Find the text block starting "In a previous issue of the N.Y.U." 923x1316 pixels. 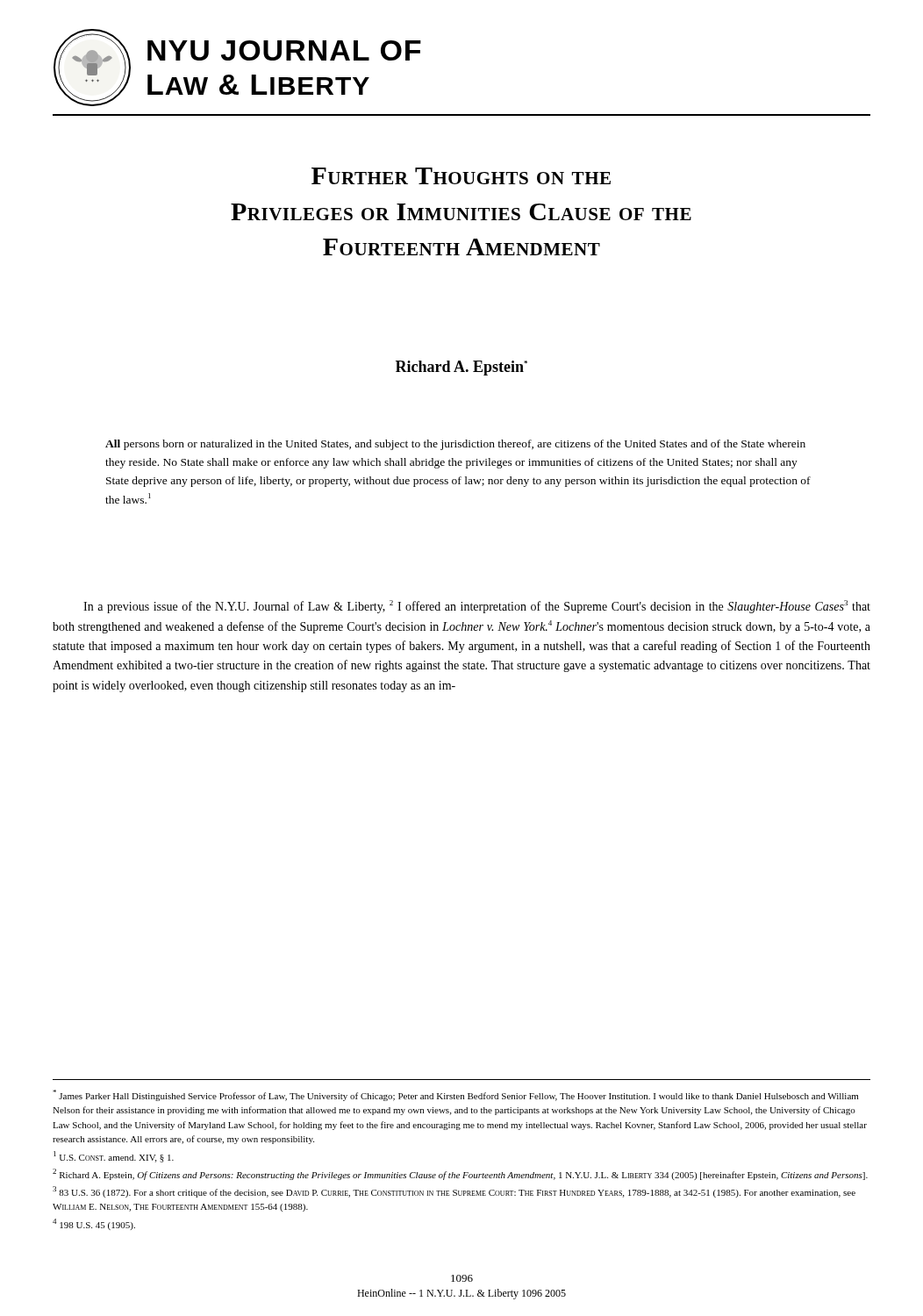point(462,646)
